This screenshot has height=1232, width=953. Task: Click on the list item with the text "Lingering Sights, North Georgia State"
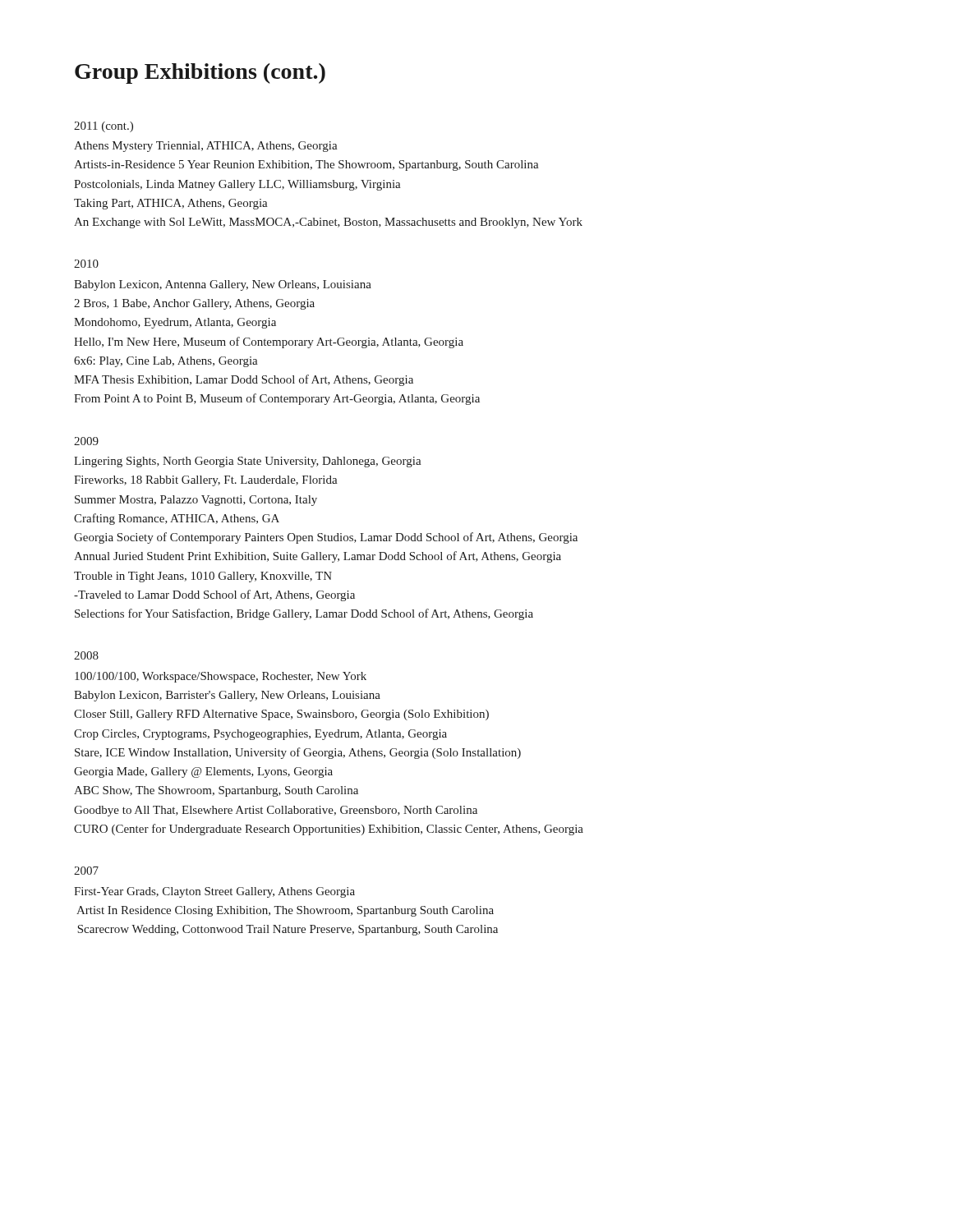(x=248, y=461)
